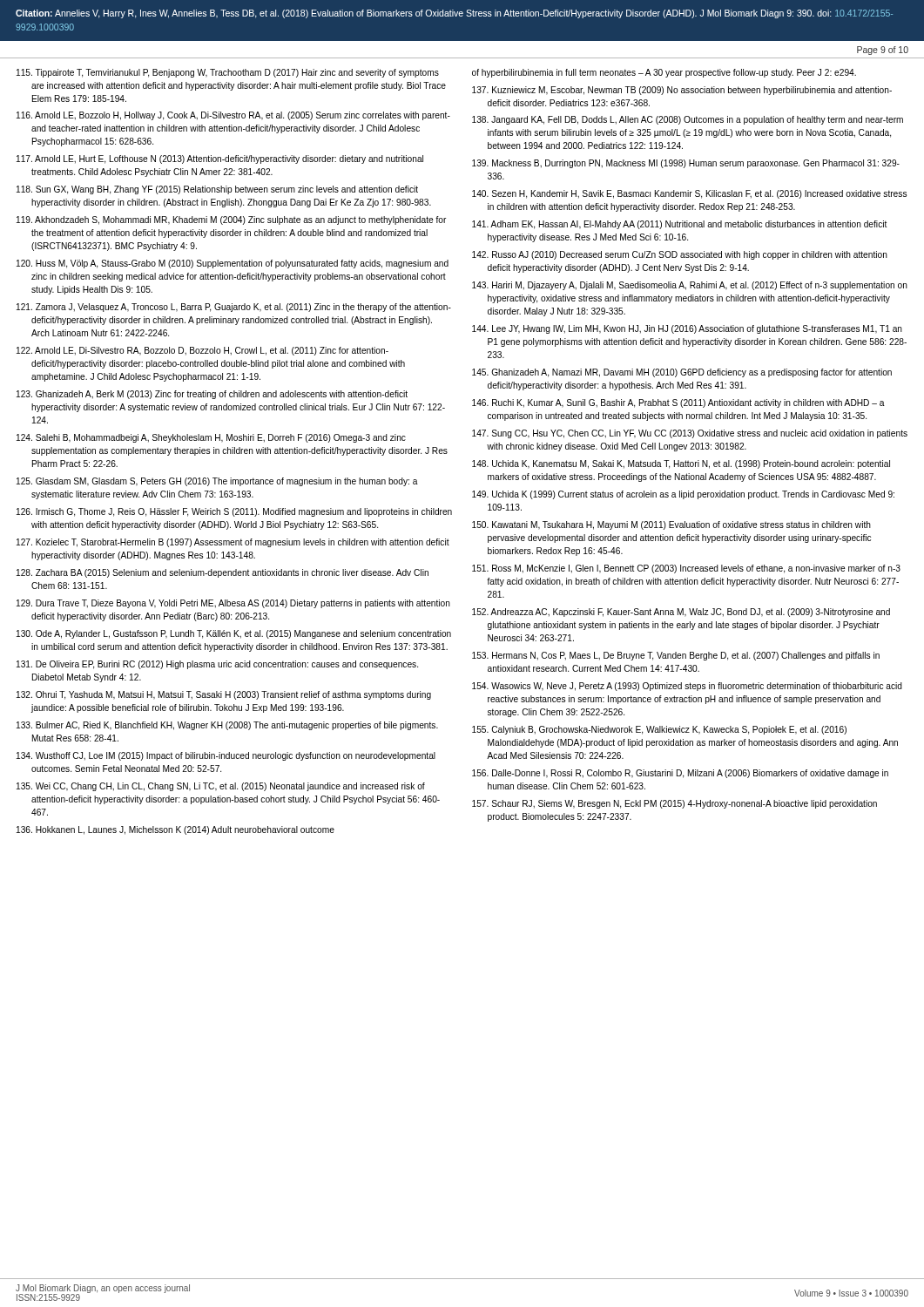Find the text starting "131. De Oliveira EP, Burini RC"
The image size is (924, 1307).
(x=217, y=671)
